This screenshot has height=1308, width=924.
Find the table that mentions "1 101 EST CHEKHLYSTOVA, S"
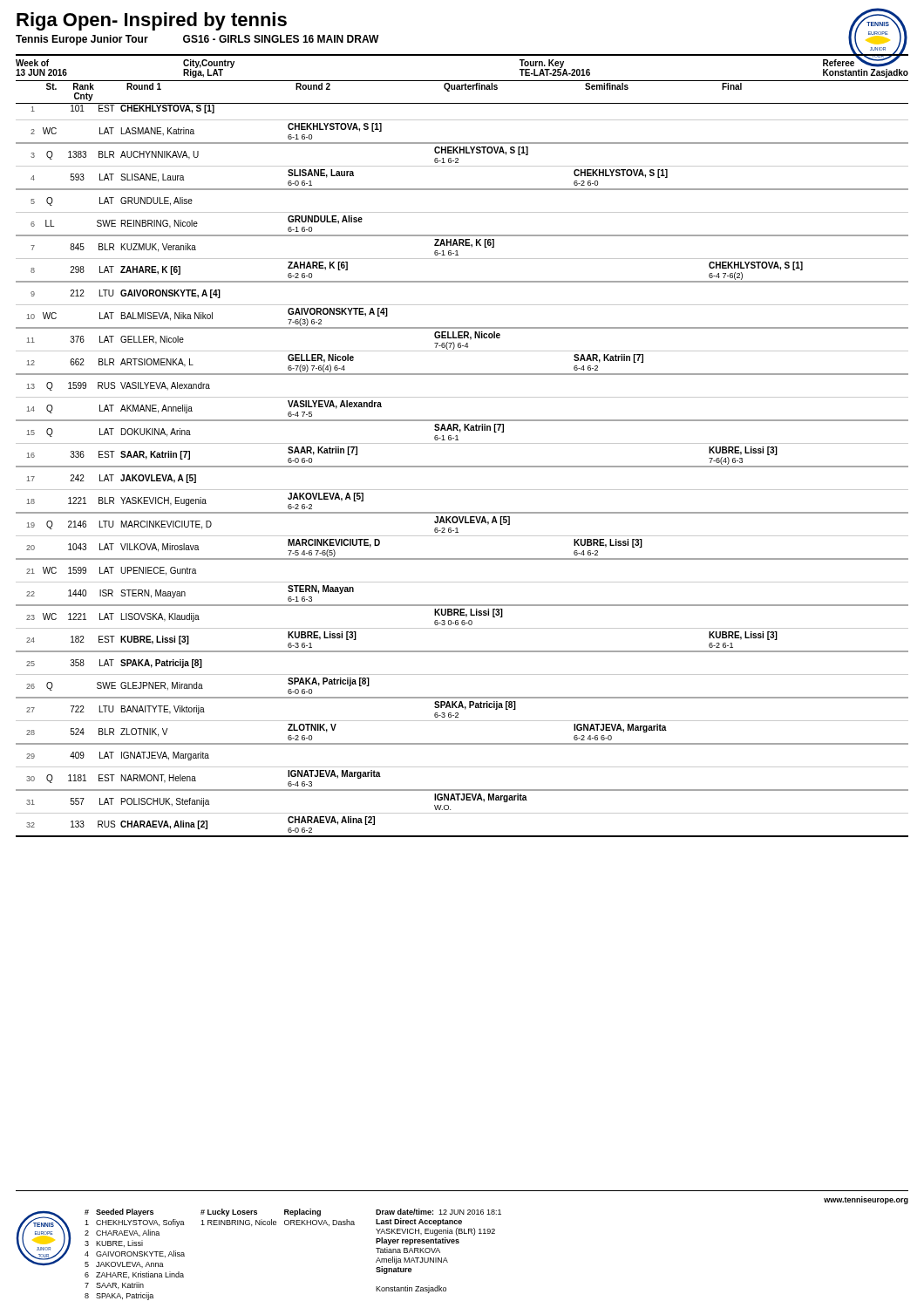pyautogui.click(x=462, y=467)
